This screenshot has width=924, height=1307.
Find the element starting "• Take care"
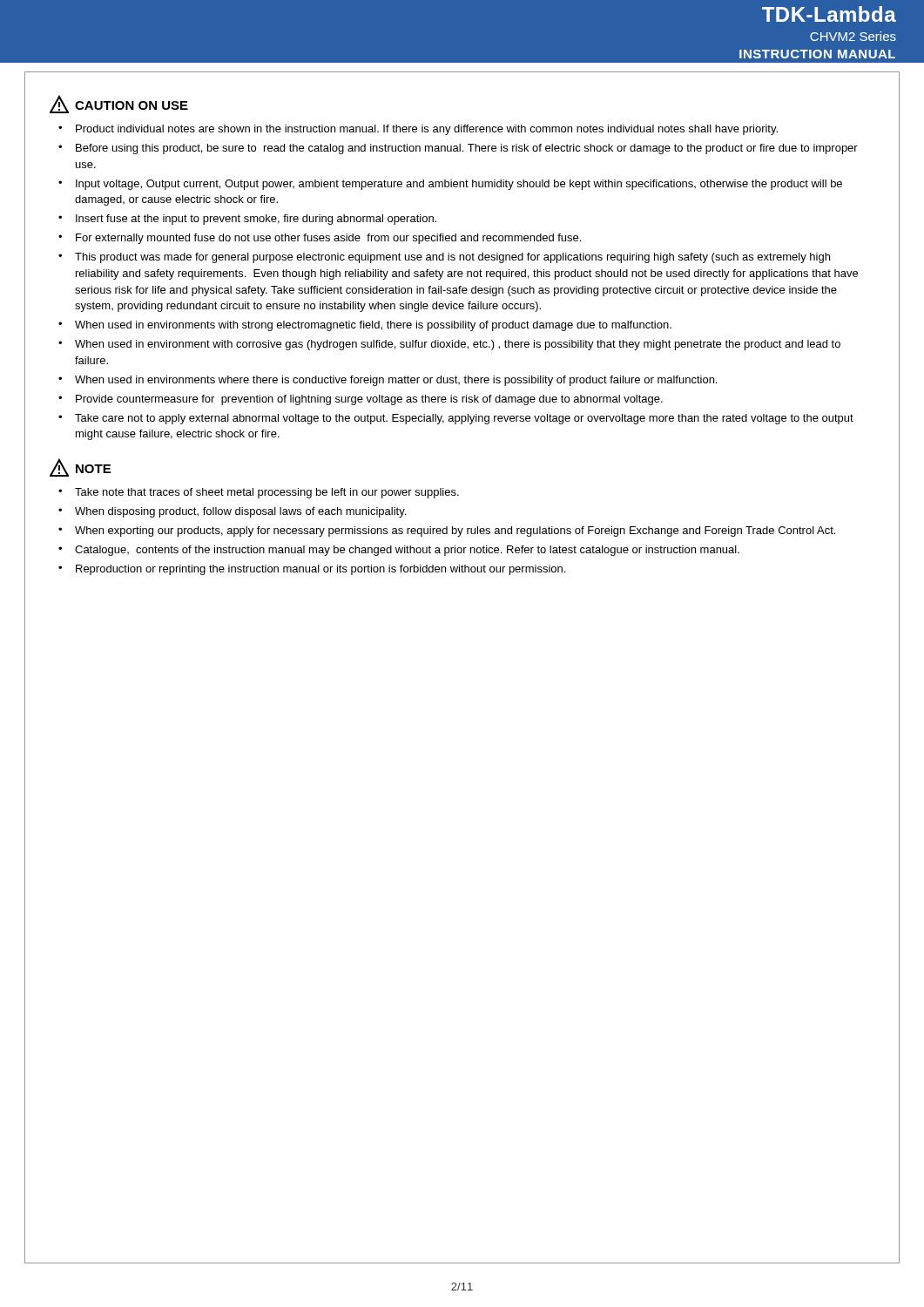tap(466, 426)
